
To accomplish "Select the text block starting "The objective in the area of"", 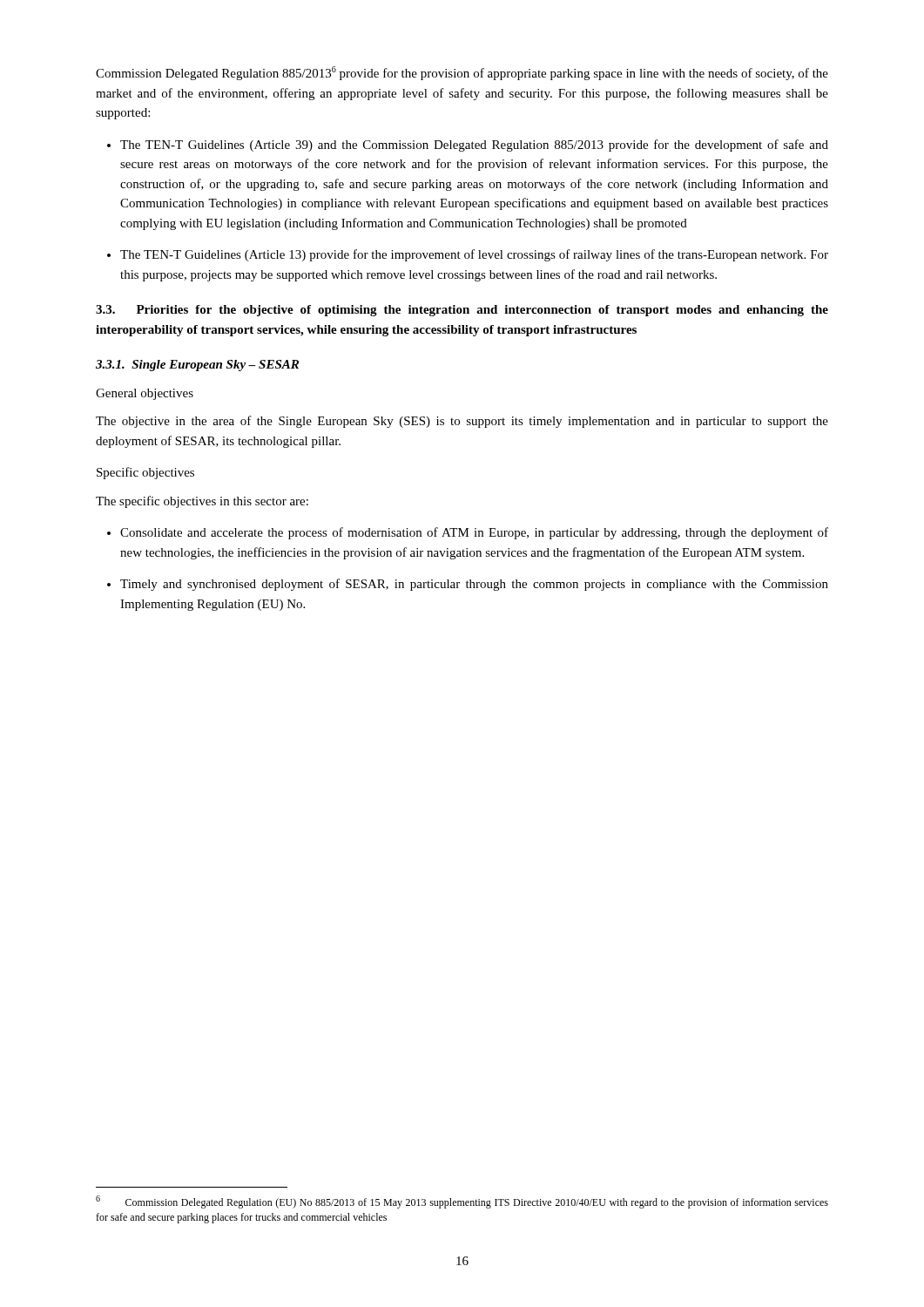I will point(462,431).
